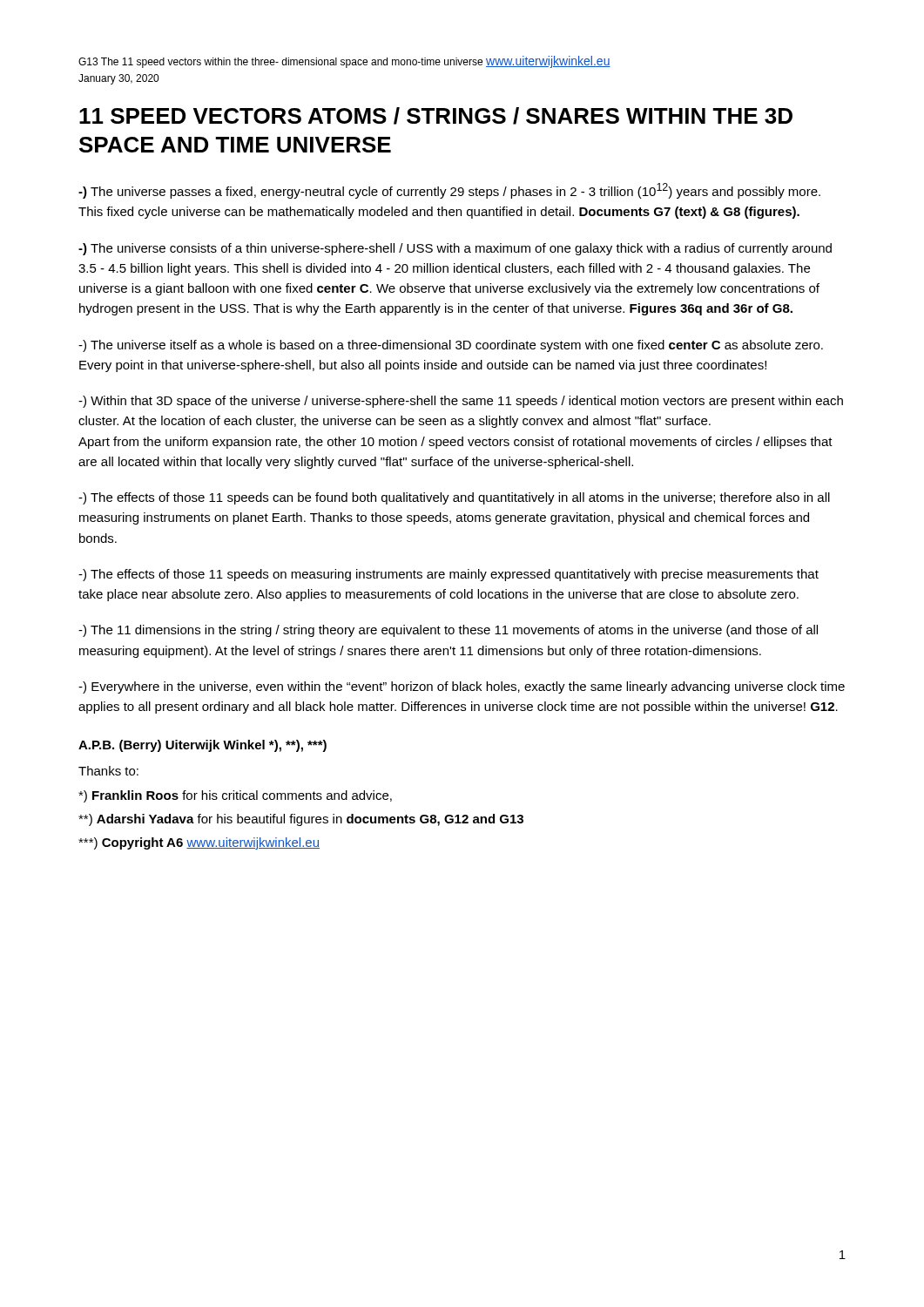Image resolution: width=924 pixels, height=1307 pixels.
Task: Where is the passage that starts ") Everywhere in the universe, even within the"?
Action: 462,696
